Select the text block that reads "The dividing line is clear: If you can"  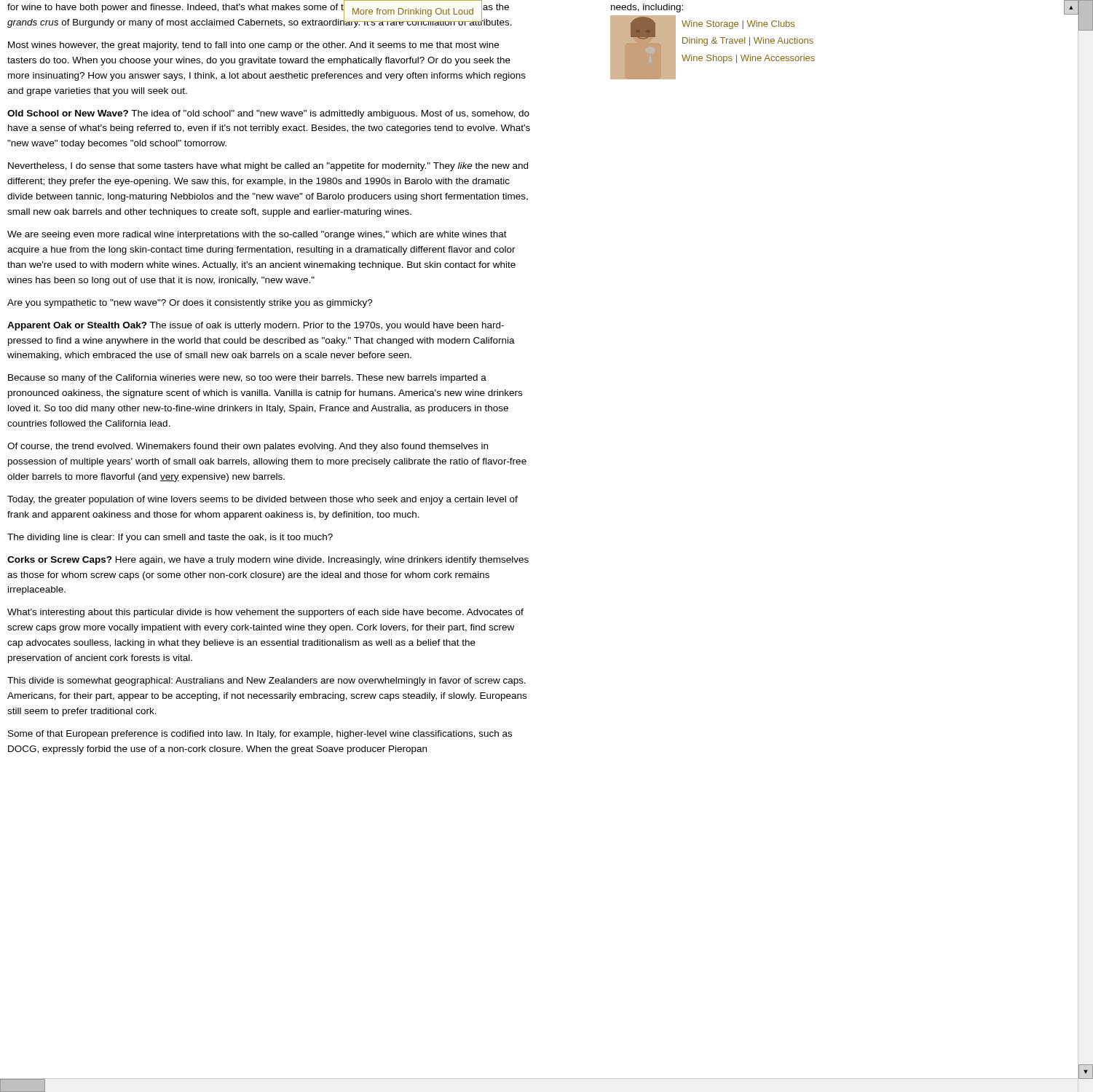(170, 537)
